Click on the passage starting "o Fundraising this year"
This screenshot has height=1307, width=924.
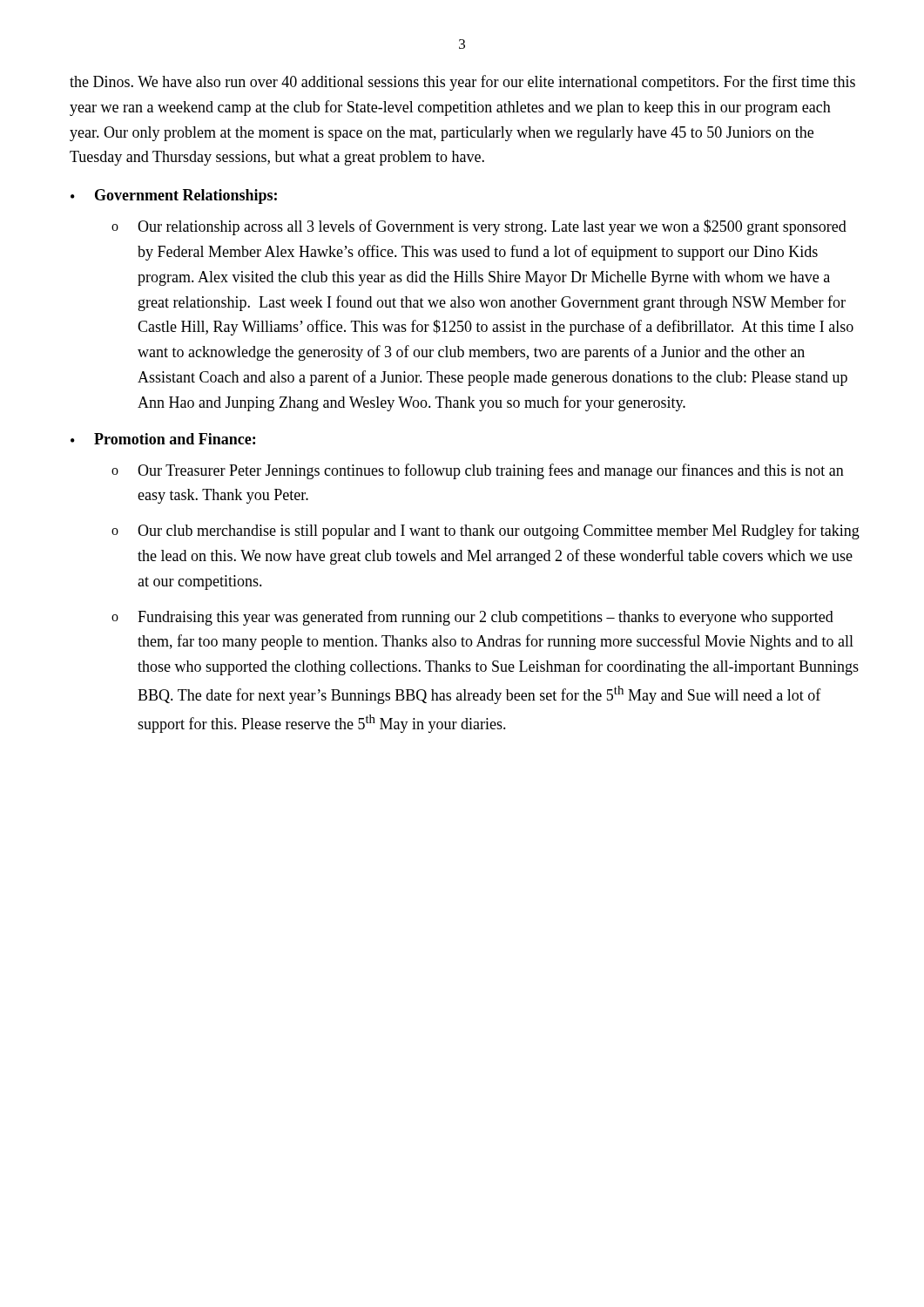(x=487, y=671)
